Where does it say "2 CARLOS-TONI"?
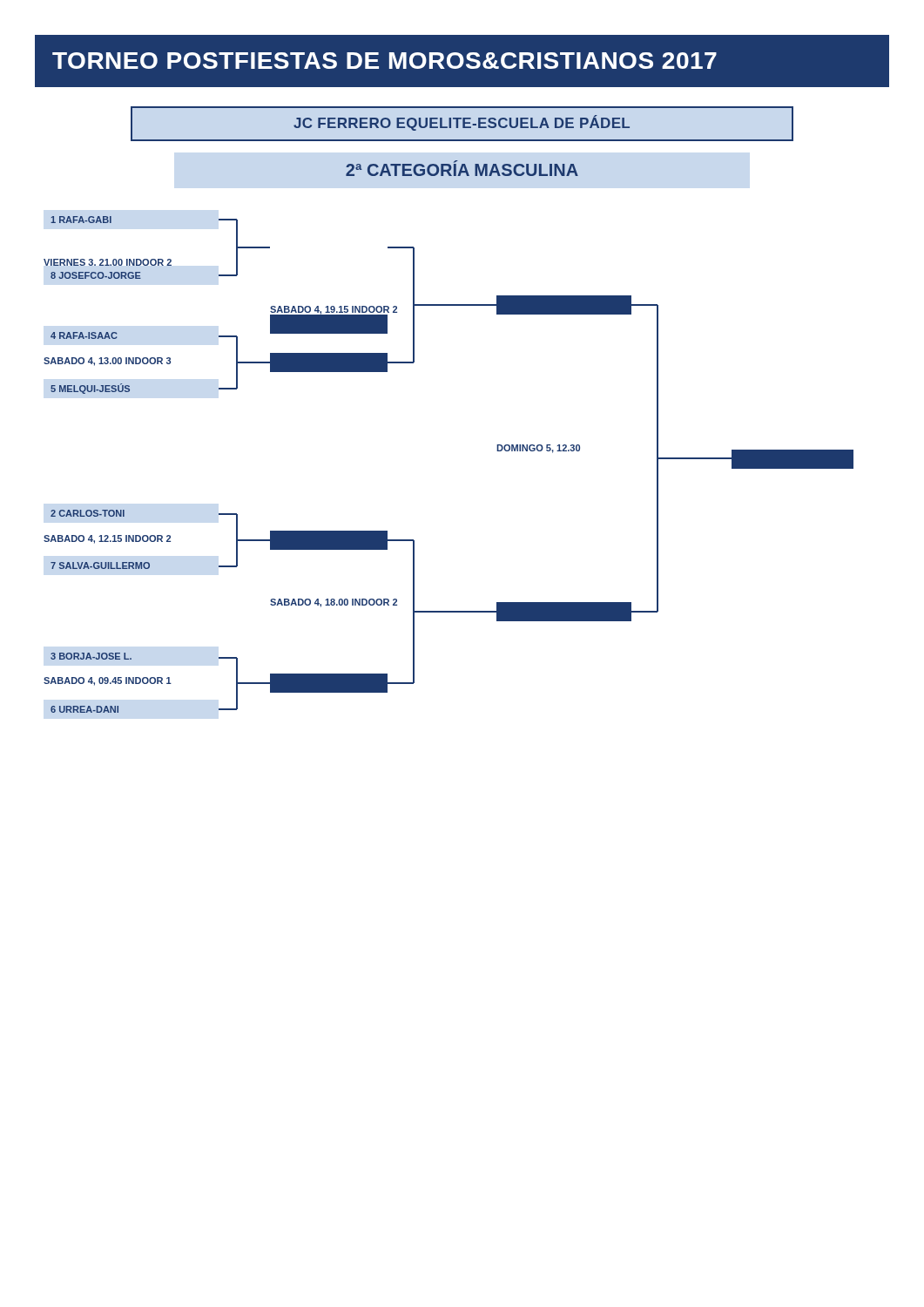The height and width of the screenshot is (1307, 924). pyautogui.click(x=88, y=513)
